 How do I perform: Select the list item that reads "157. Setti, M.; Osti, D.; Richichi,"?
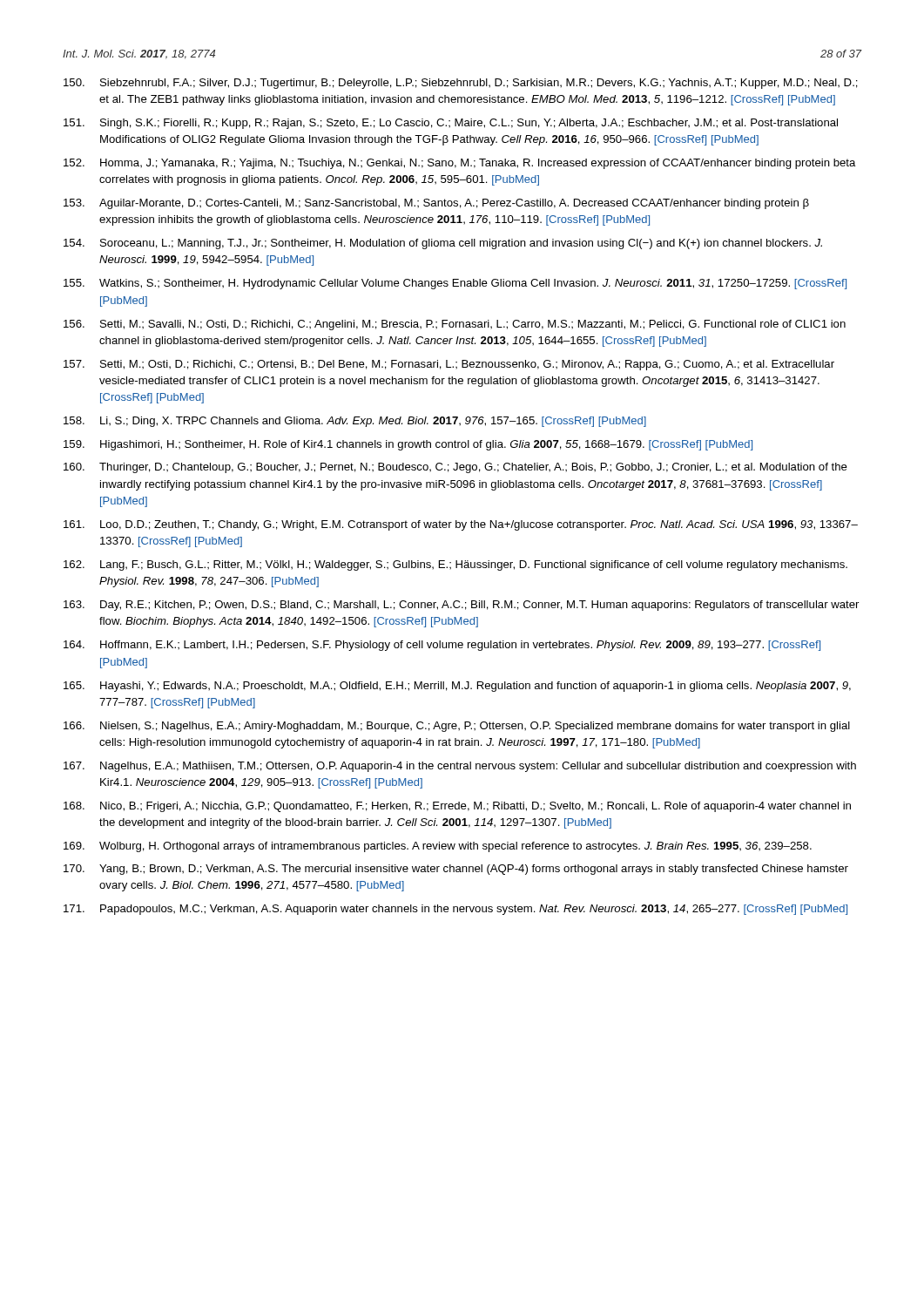462,380
